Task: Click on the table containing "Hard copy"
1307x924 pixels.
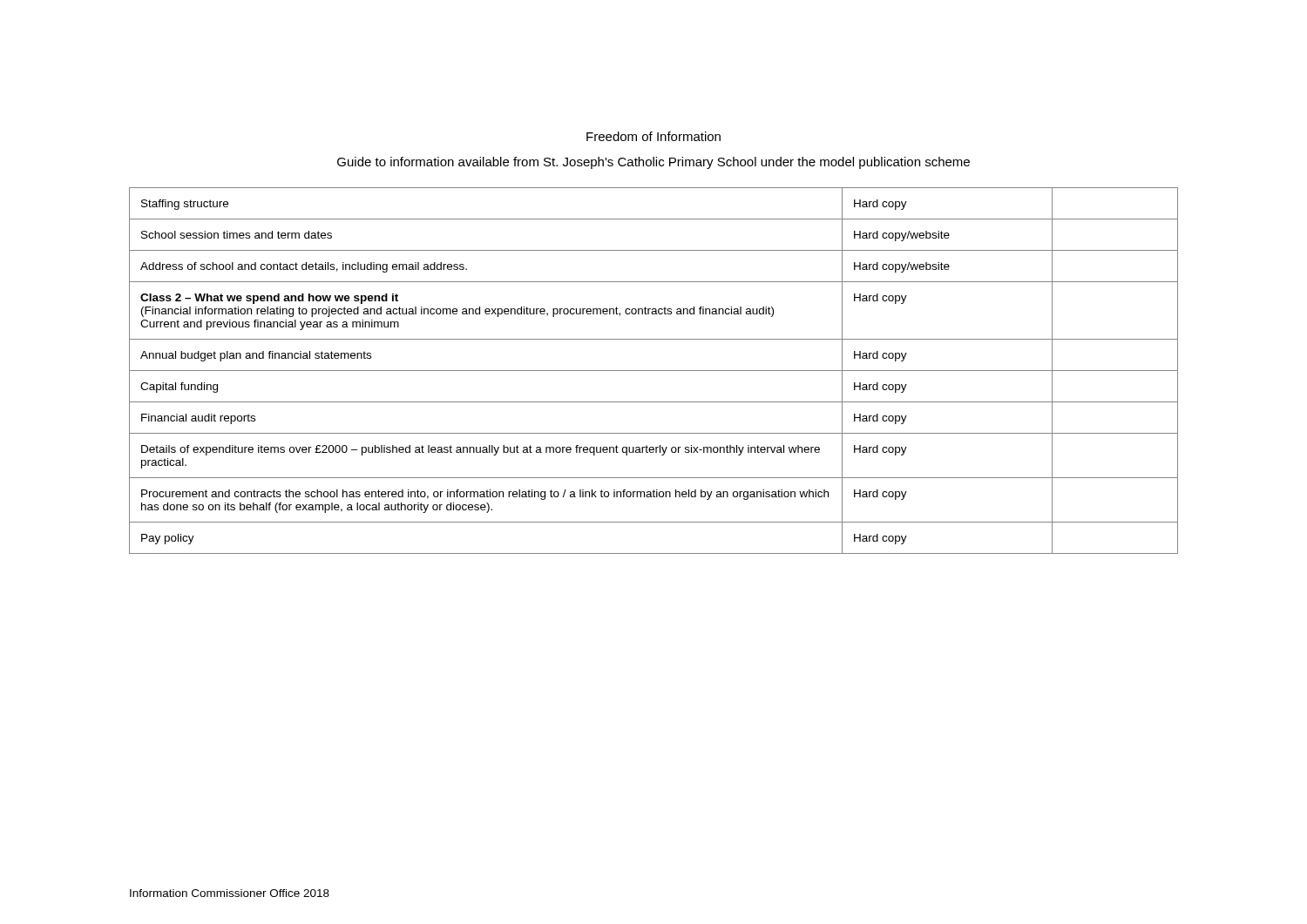Action: (x=654, y=371)
